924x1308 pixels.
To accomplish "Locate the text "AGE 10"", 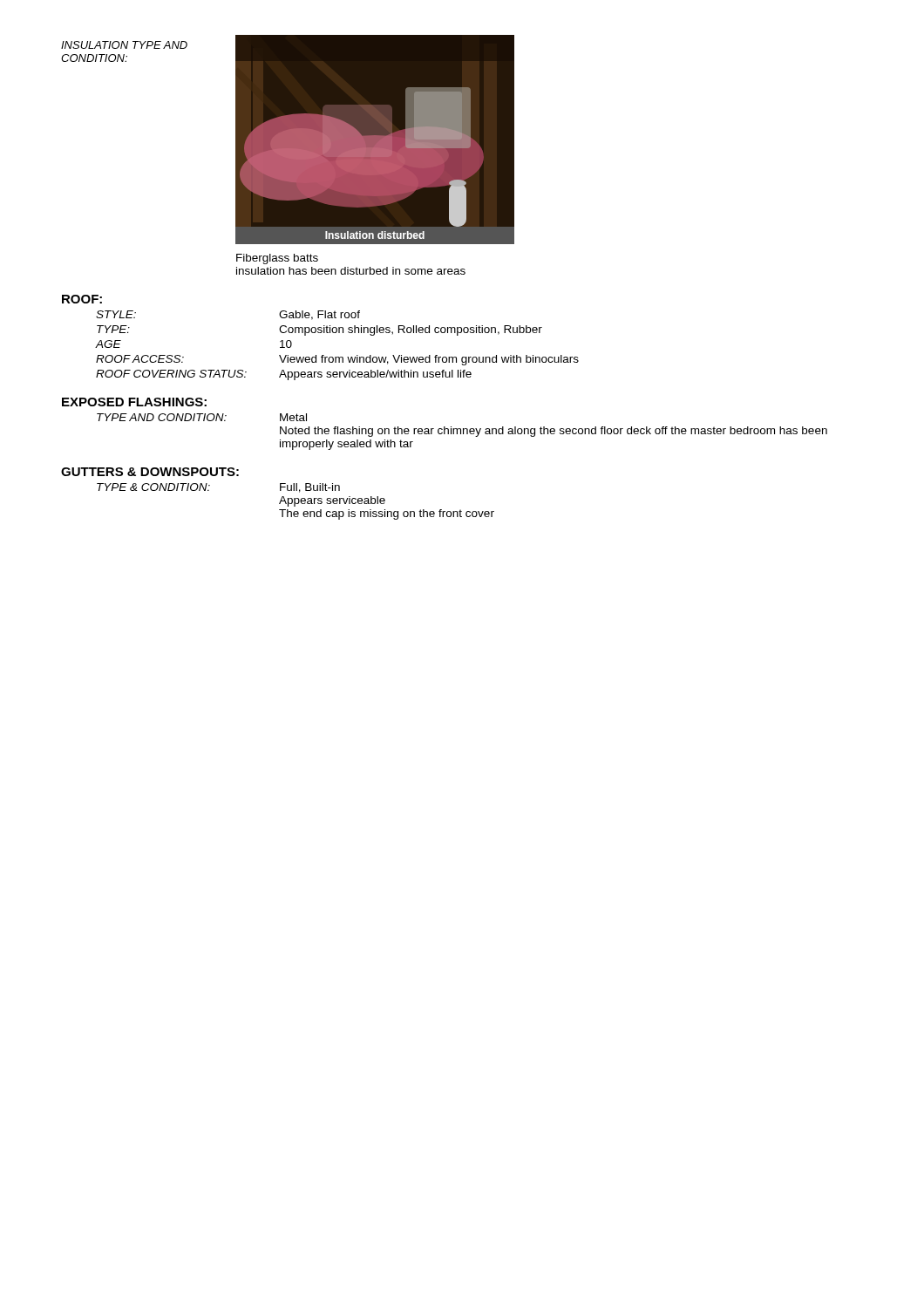I will click(x=479, y=344).
